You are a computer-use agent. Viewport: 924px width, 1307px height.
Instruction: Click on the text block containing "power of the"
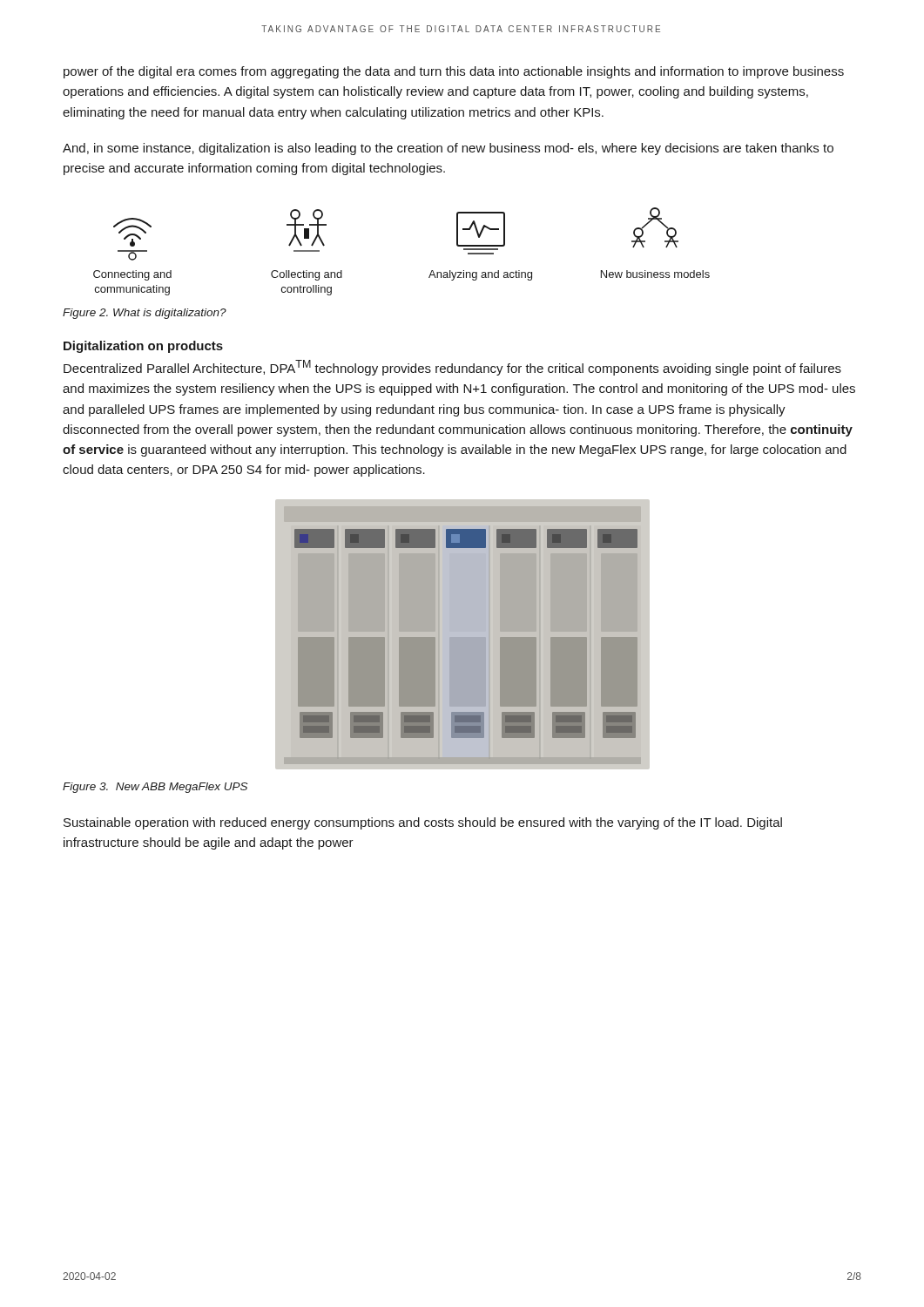point(453,91)
